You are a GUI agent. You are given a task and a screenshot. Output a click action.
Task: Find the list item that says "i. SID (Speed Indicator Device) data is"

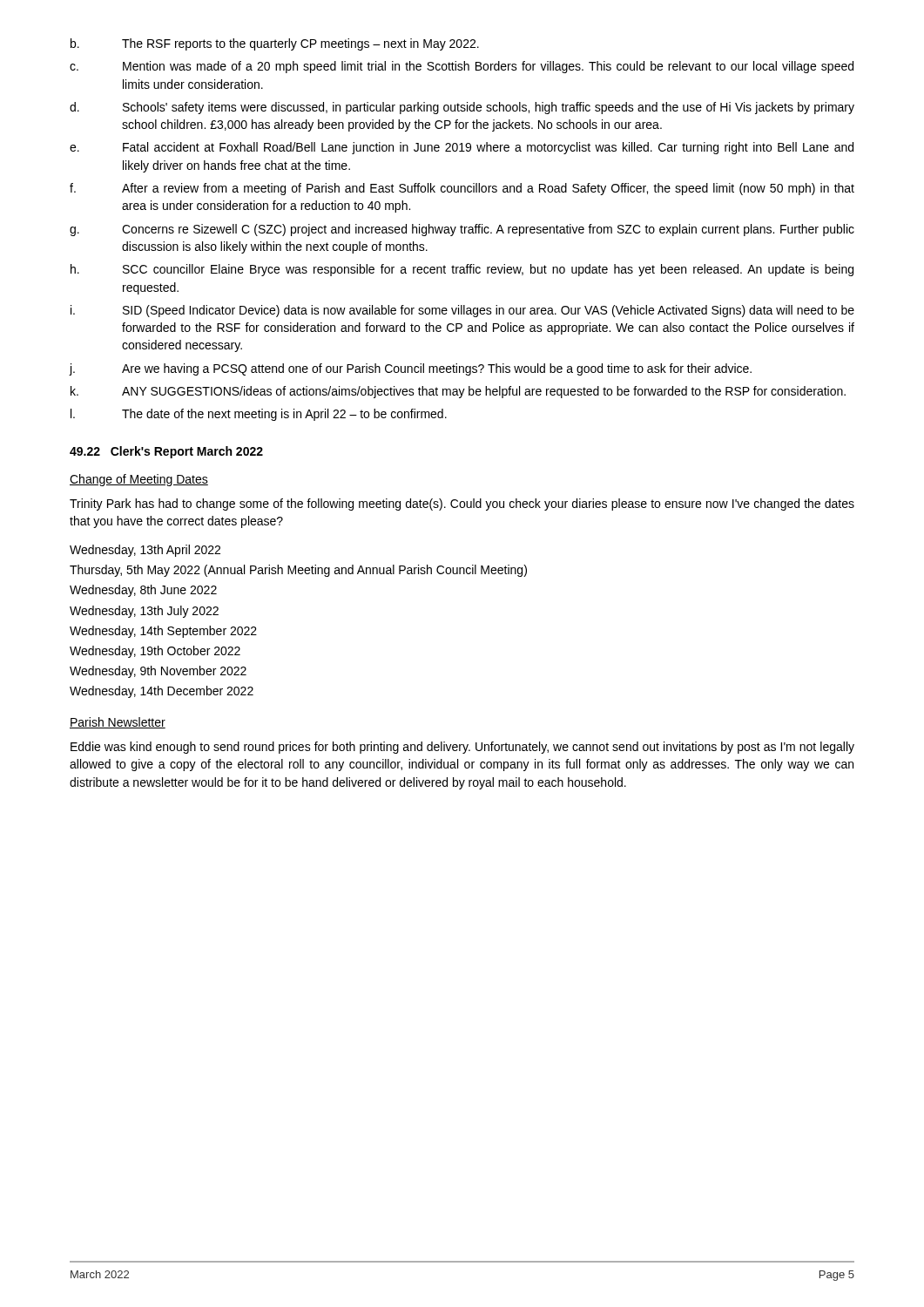pos(462,328)
